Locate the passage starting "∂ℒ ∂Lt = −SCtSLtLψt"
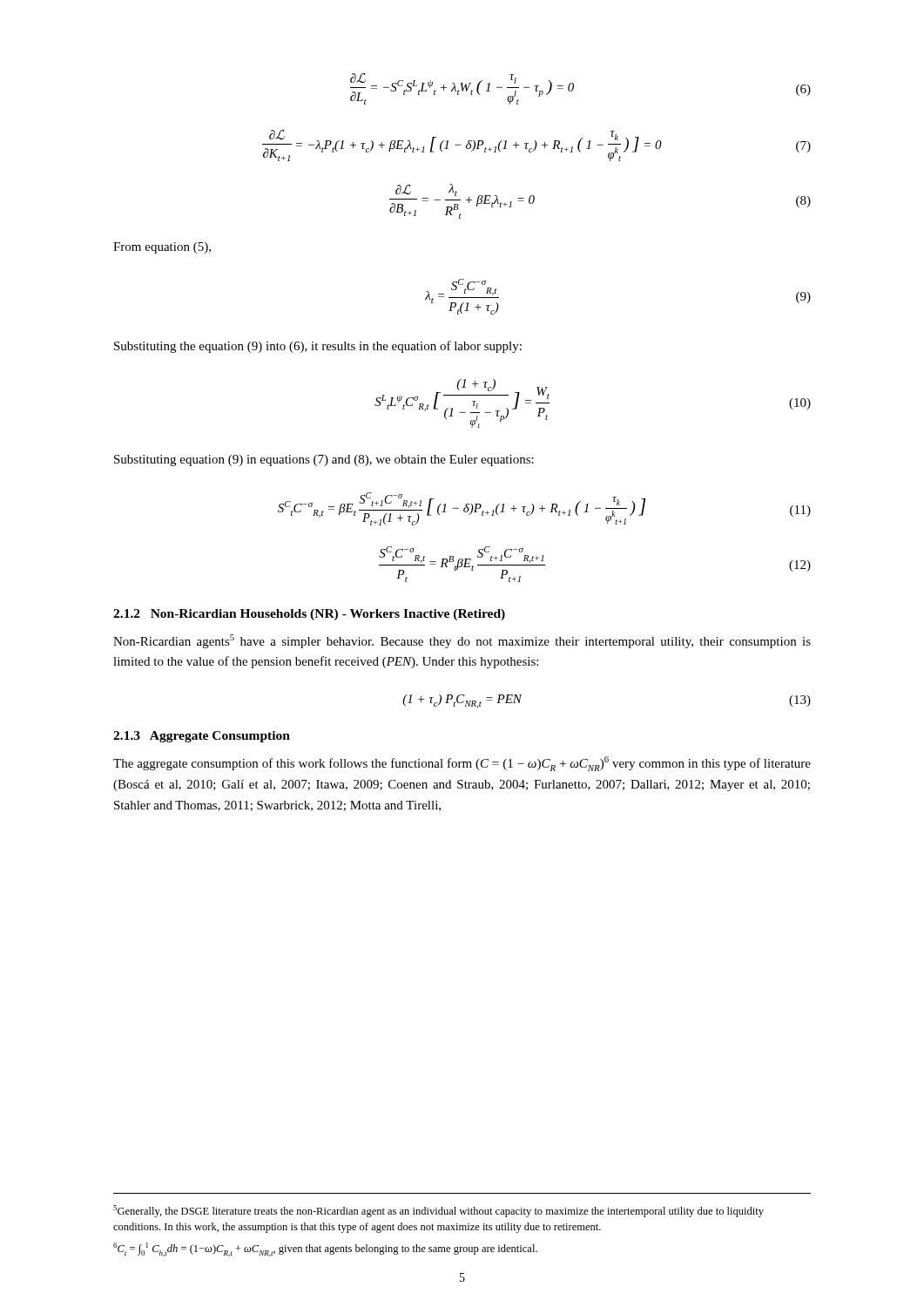This screenshot has width=924, height=1307. coord(580,88)
